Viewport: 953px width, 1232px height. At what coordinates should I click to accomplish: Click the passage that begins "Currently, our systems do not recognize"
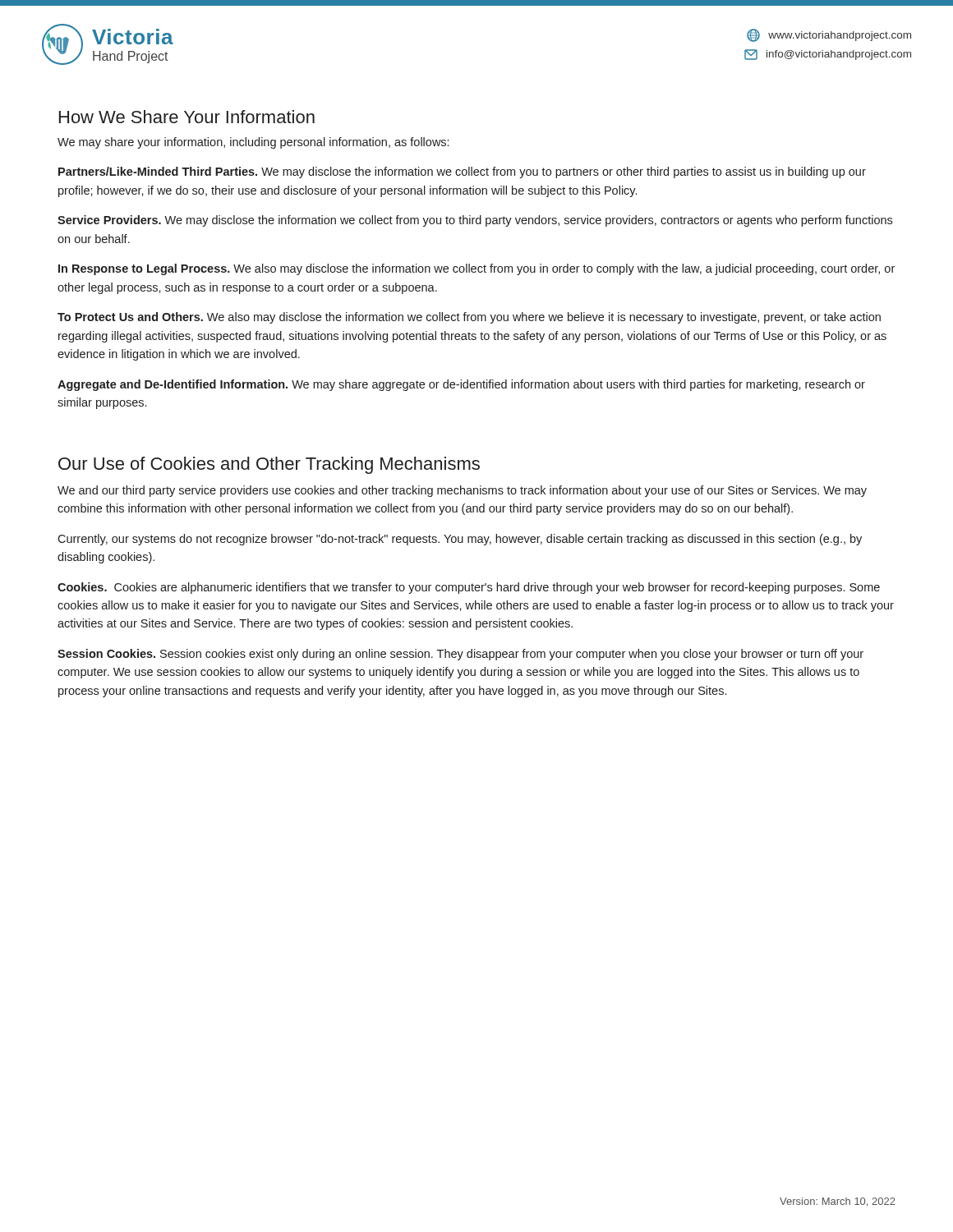[x=460, y=548]
